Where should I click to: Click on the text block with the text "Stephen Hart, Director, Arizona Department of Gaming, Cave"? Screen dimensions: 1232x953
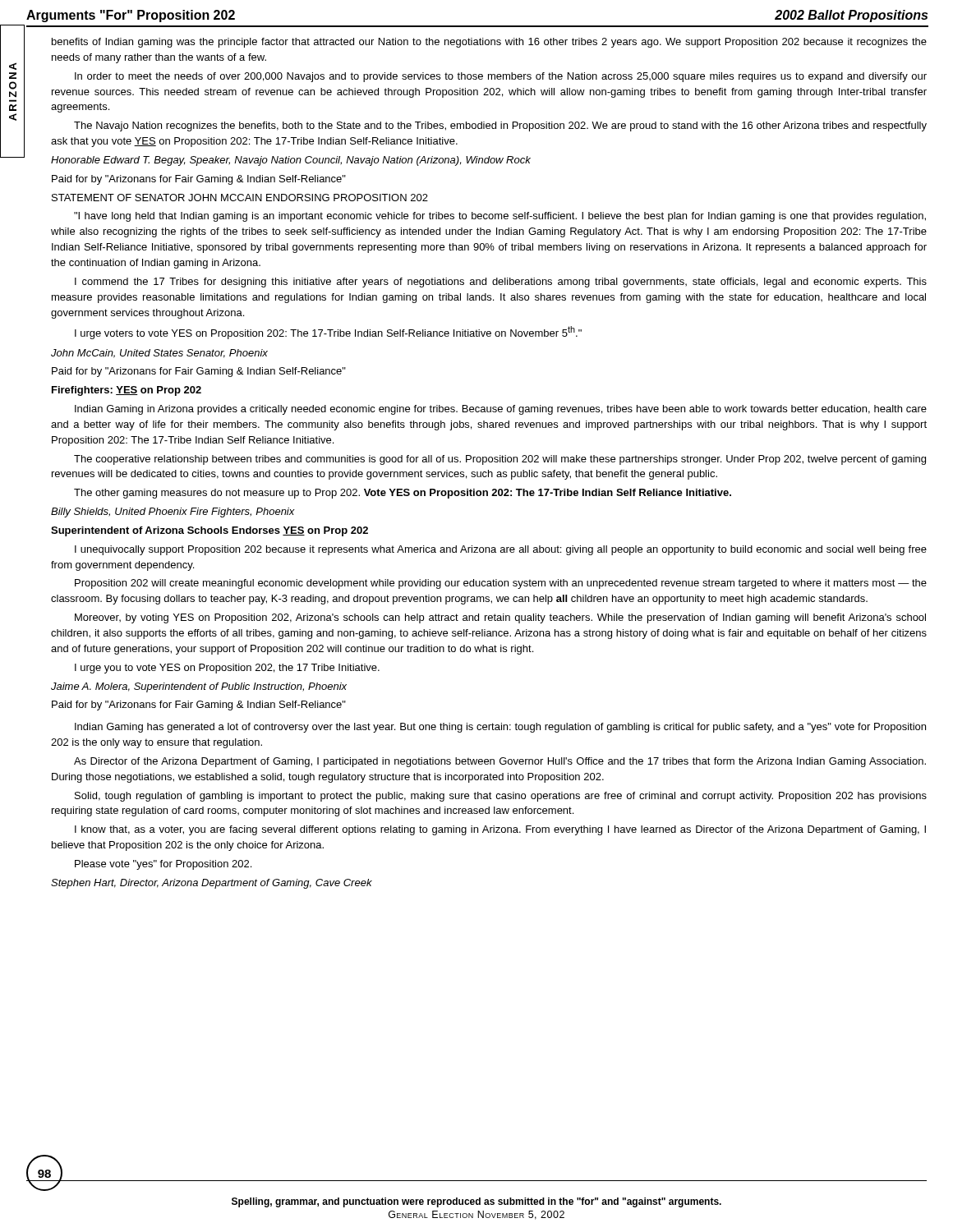212,884
